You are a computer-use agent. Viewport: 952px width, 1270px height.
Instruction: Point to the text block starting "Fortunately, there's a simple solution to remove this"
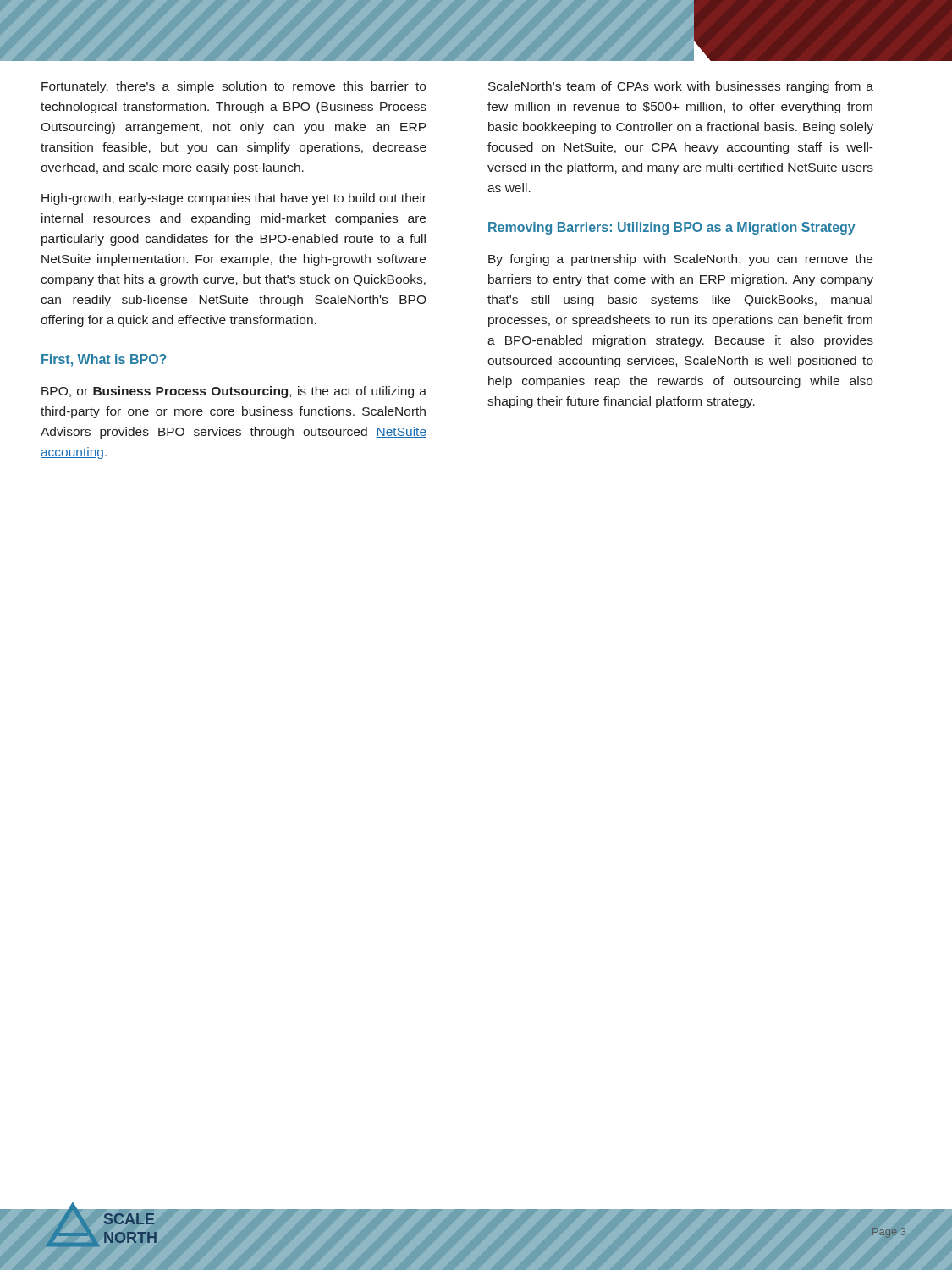(234, 127)
